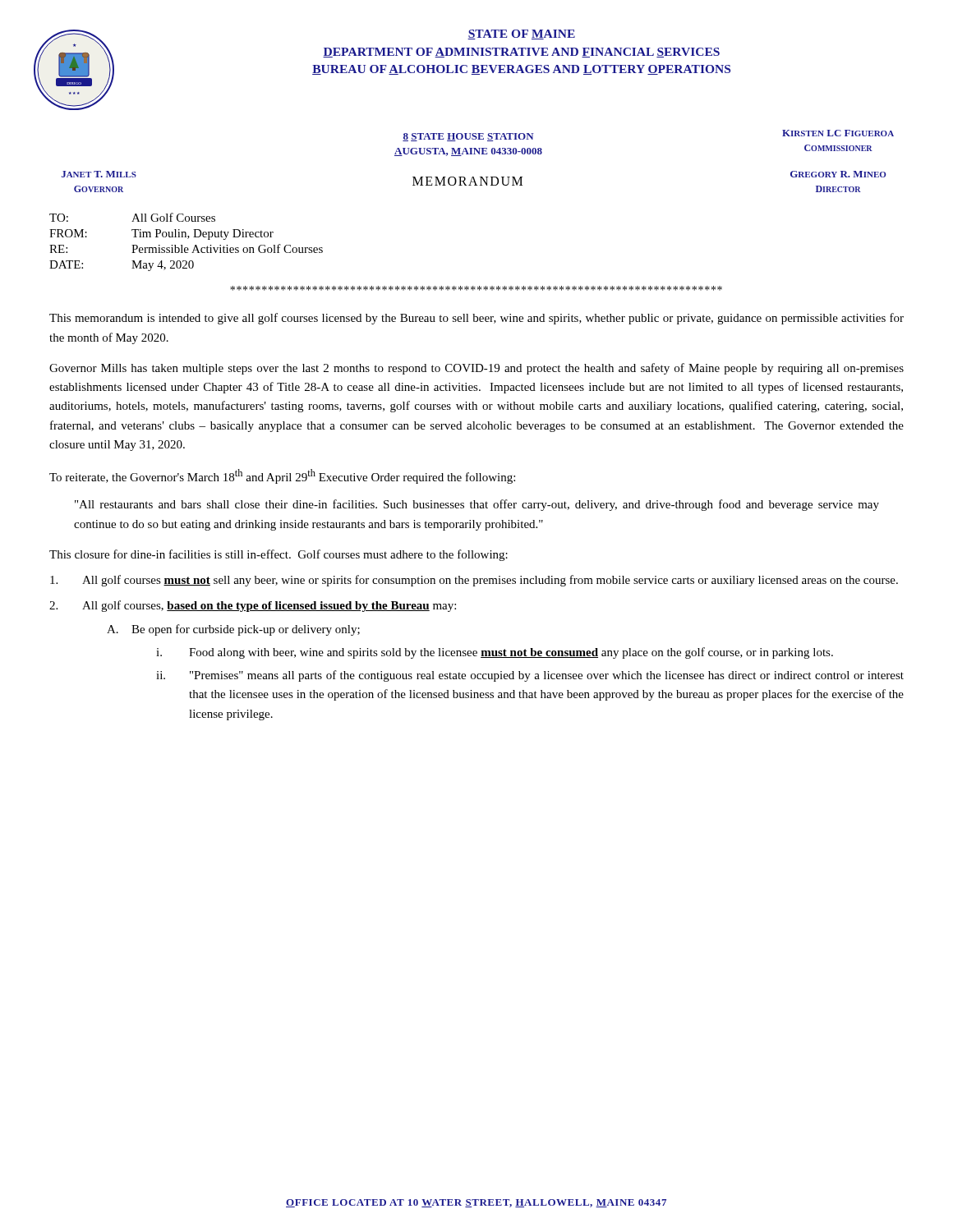Image resolution: width=953 pixels, height=1232 pixels.
Task: Point to the text block starting "This closure for dine-in facilities"
Action: pyautogui.click(x=279, y=554)
